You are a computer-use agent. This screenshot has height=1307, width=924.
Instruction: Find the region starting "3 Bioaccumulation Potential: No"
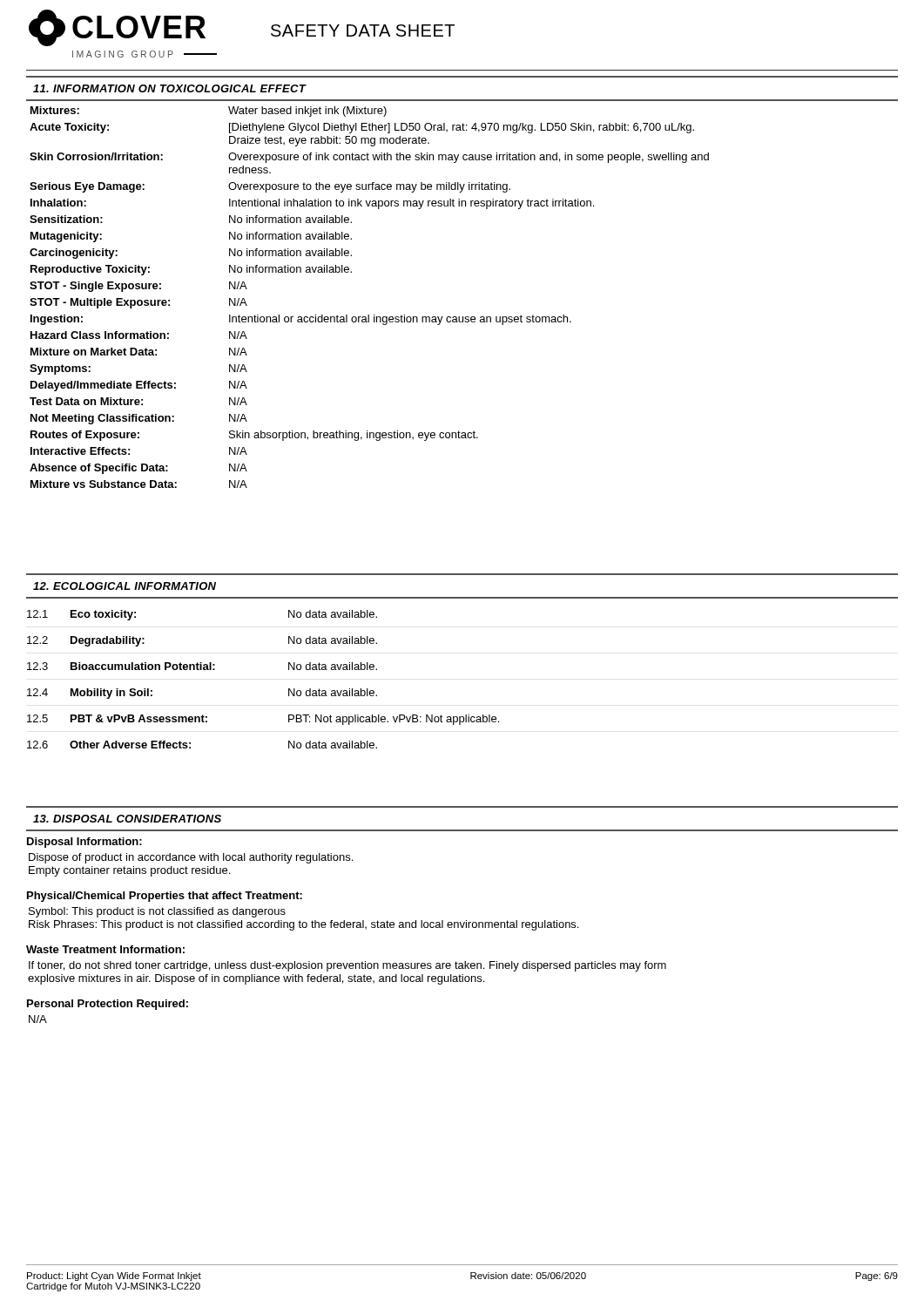click(x=202, y=666)
